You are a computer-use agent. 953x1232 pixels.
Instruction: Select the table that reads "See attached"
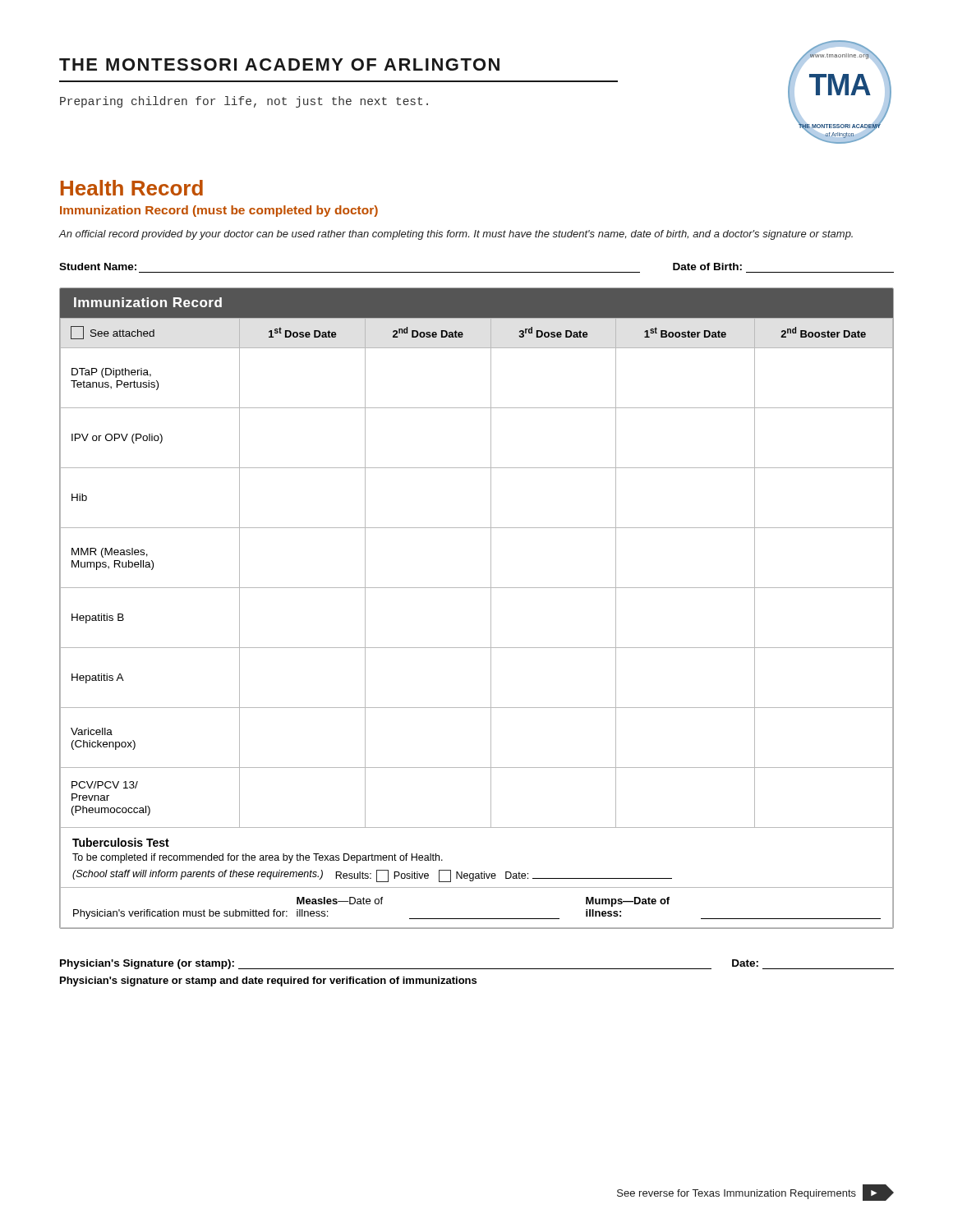[476, 608]
